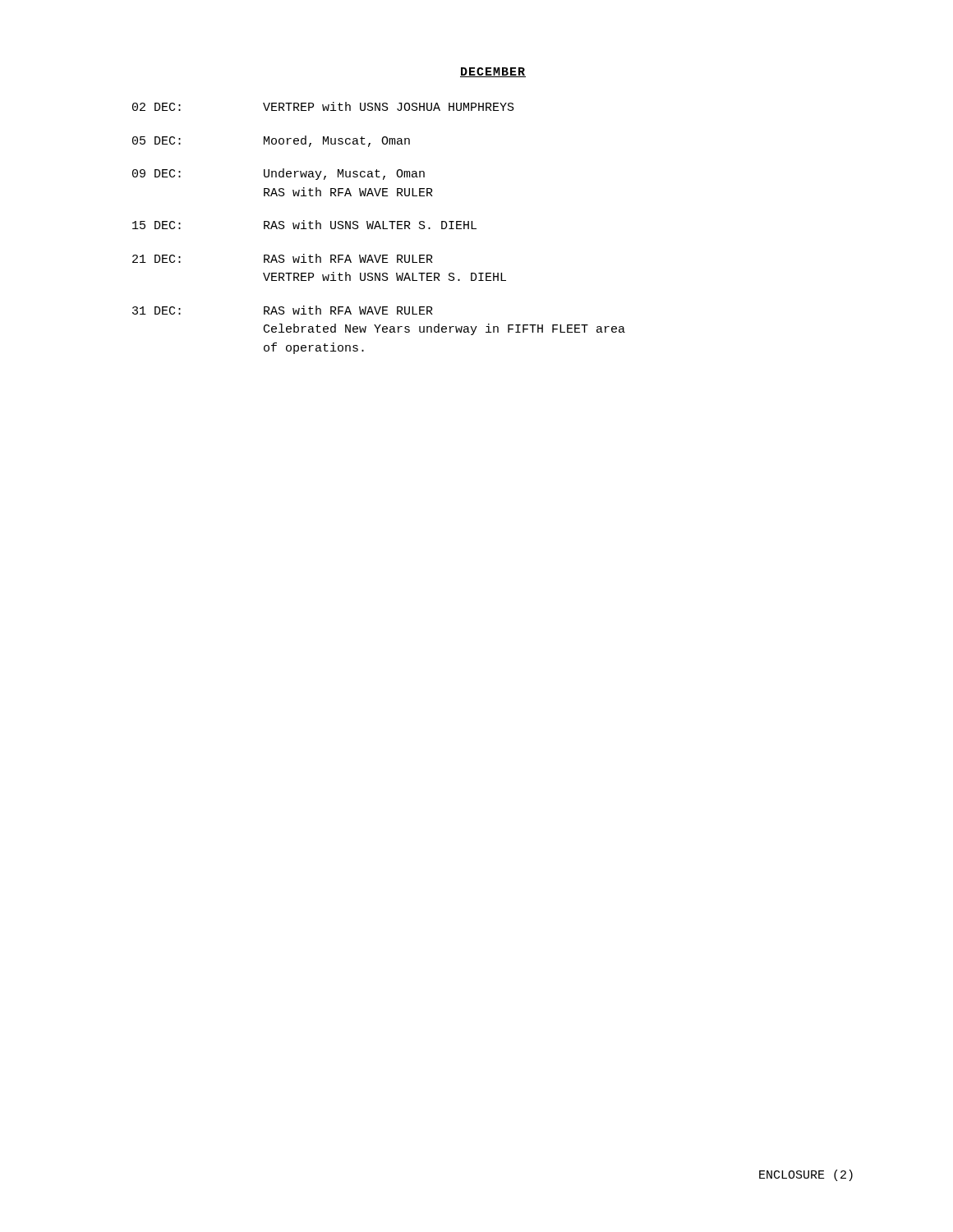Locate the block of text that opens with "31 DEC: RAS with"

click(x=493, y=330)
